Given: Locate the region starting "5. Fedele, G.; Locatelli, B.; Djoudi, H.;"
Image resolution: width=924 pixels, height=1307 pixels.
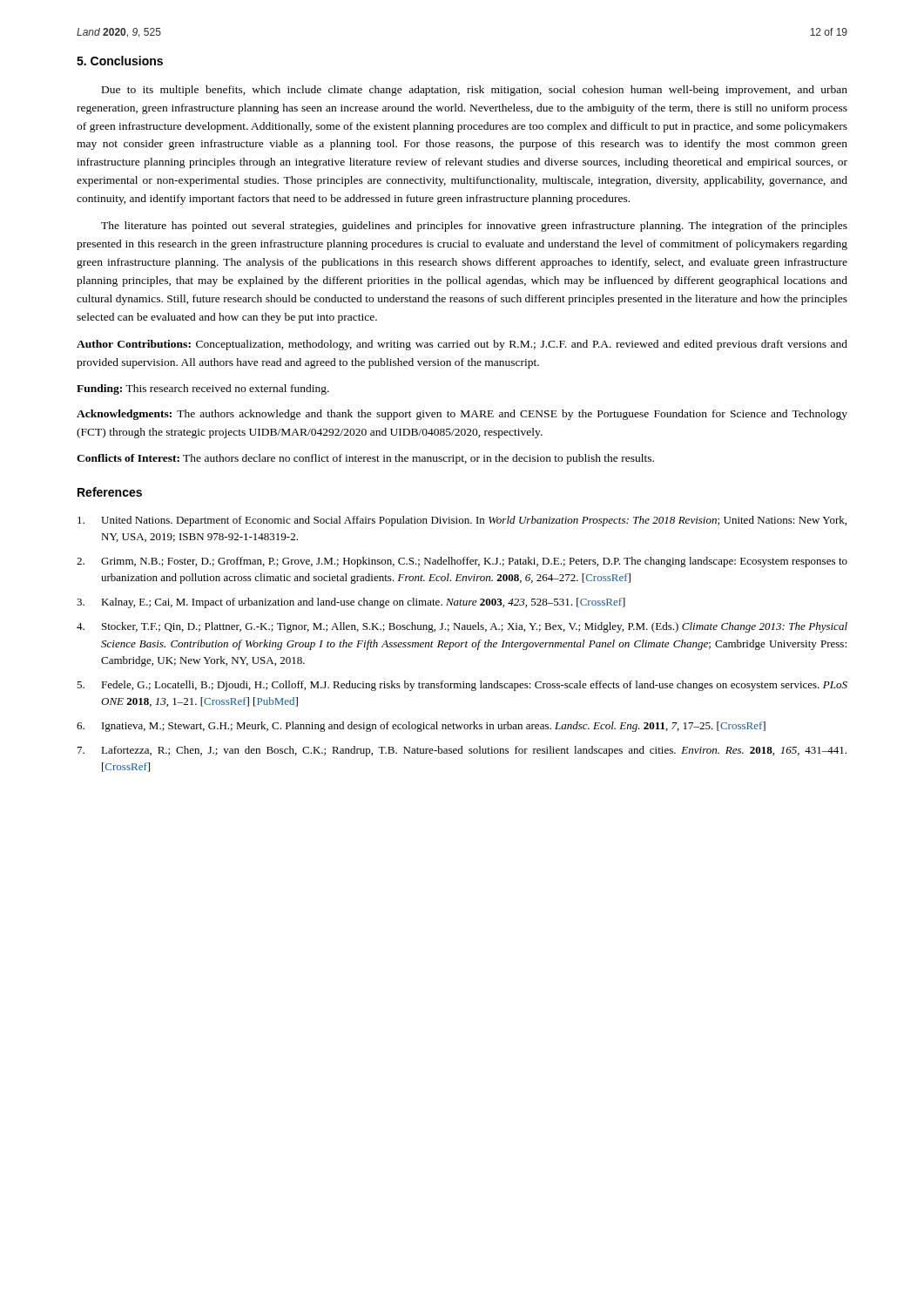Looking at the screenshot, I should (462, 693).
